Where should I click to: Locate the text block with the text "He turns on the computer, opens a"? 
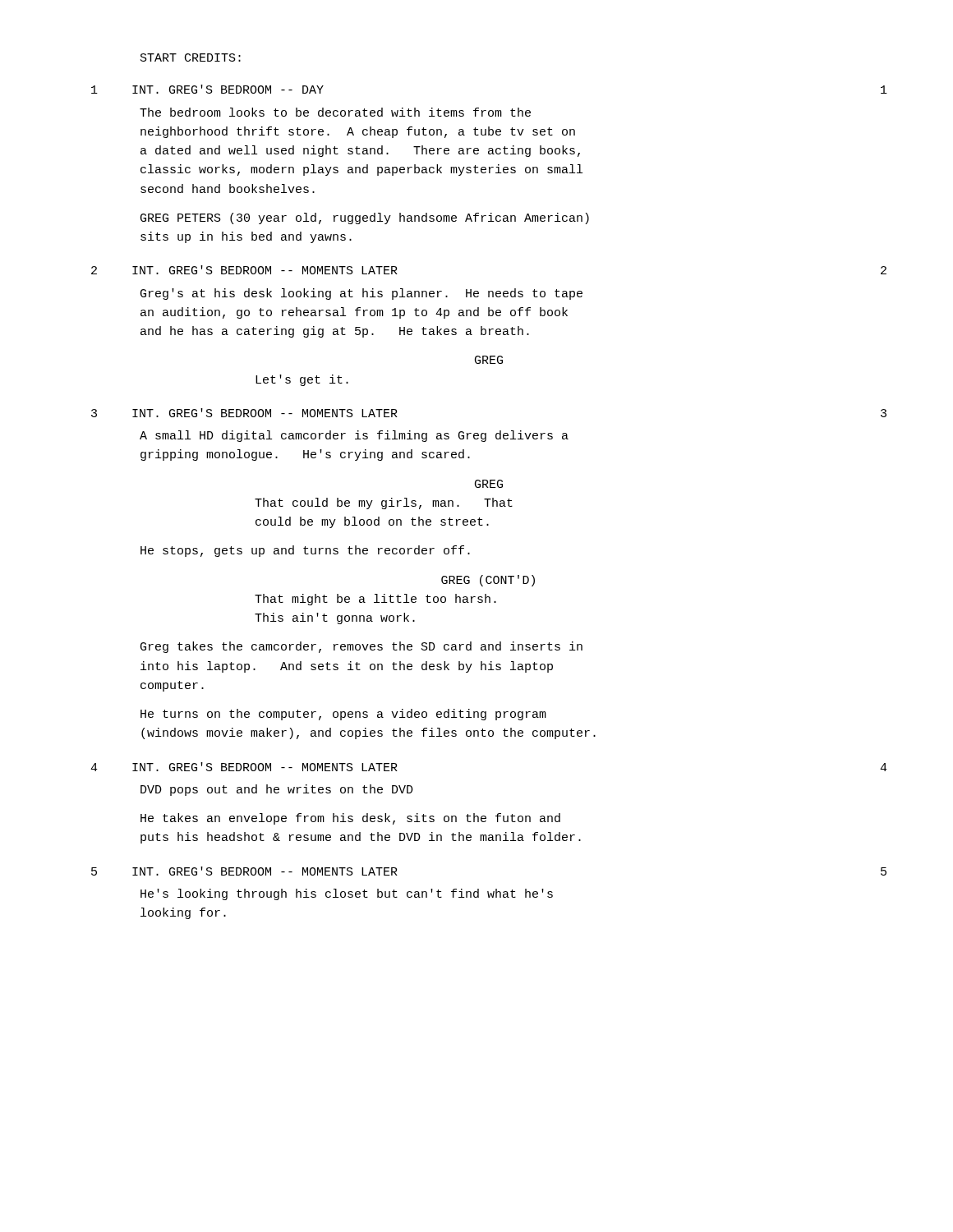pyautogui.click(x=369, y=725)
